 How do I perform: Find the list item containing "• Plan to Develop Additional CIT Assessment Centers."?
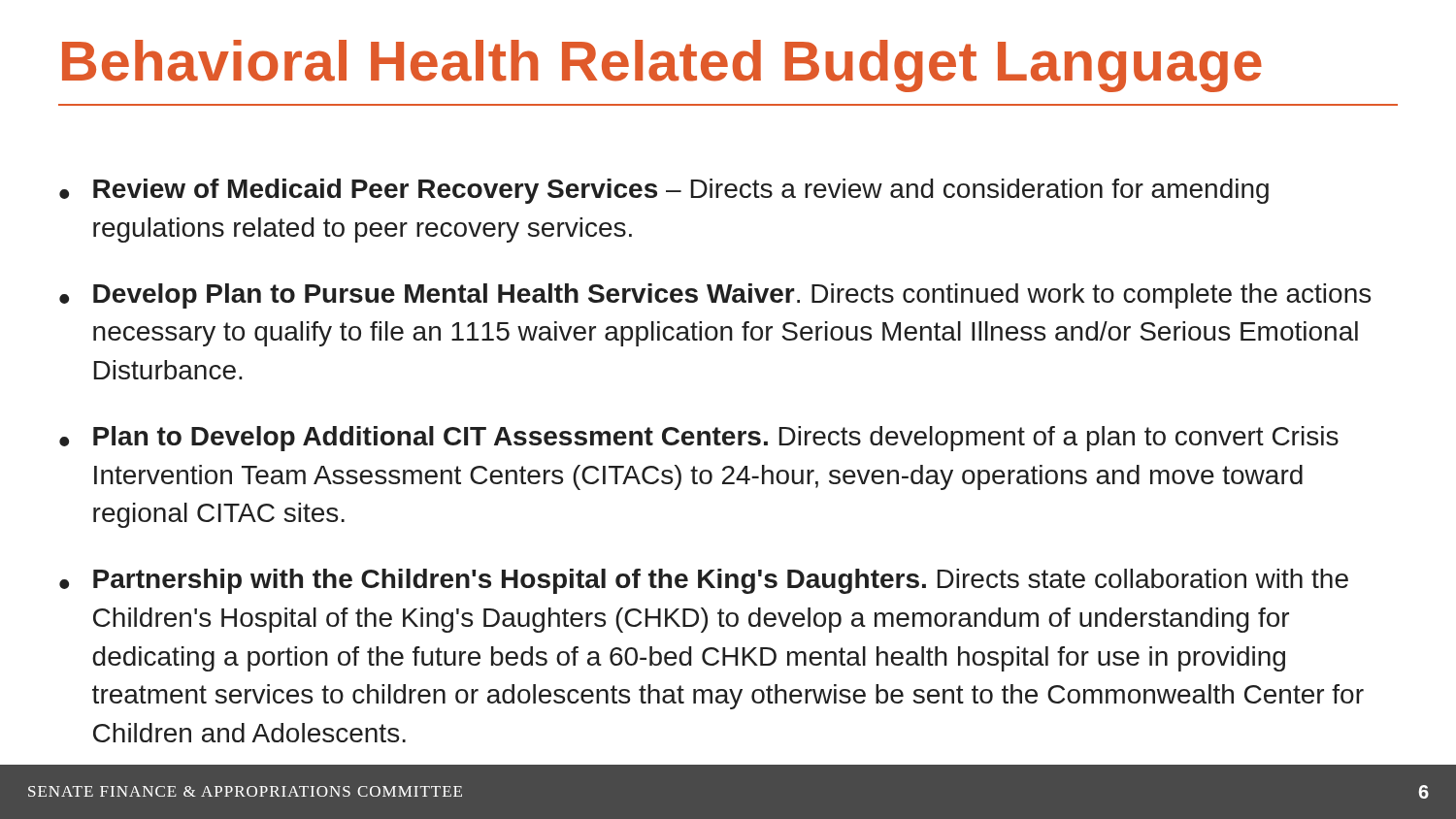[x=728, y=475]
